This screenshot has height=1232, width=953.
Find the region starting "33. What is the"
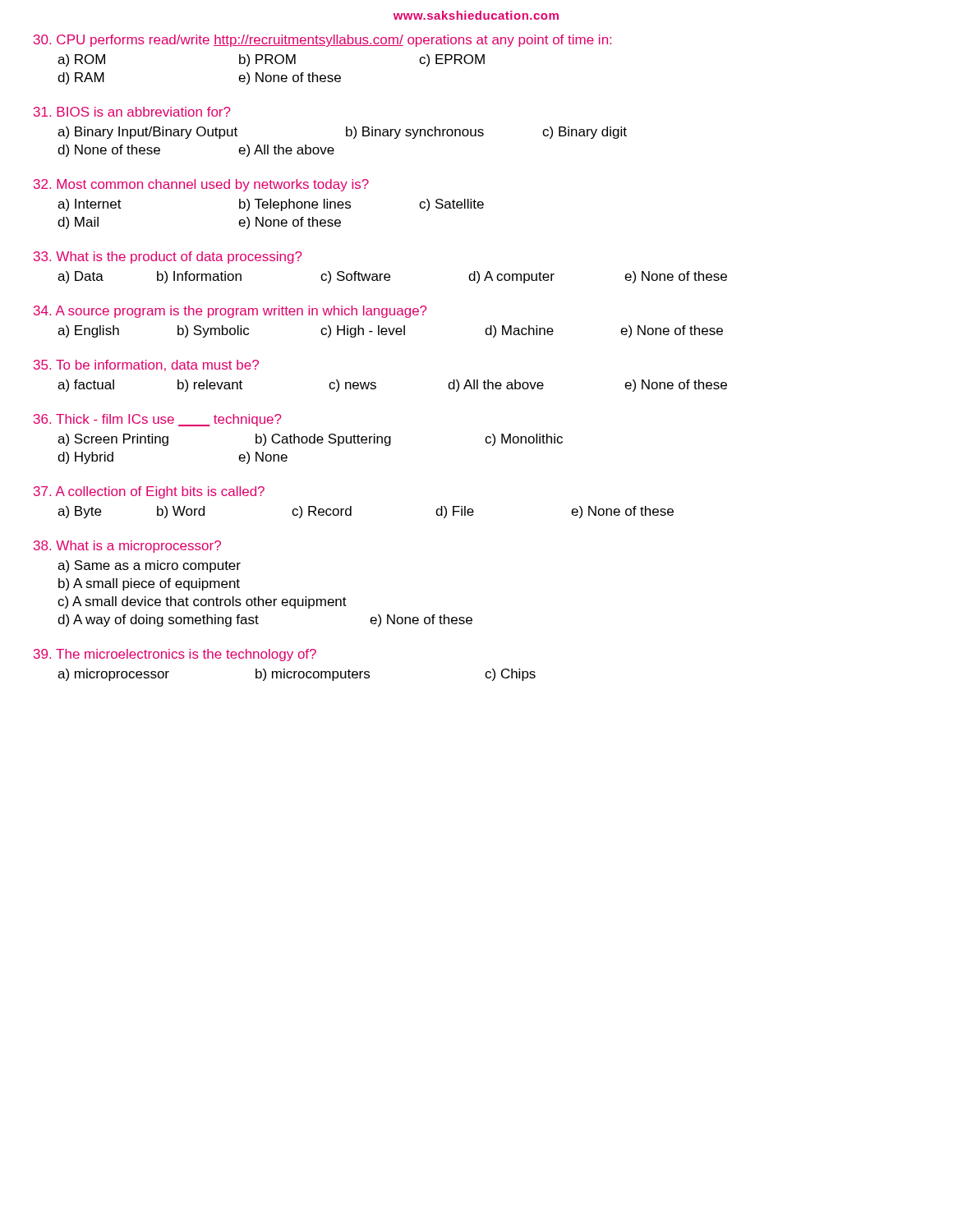pyautogui.click(x=476, y=267)
